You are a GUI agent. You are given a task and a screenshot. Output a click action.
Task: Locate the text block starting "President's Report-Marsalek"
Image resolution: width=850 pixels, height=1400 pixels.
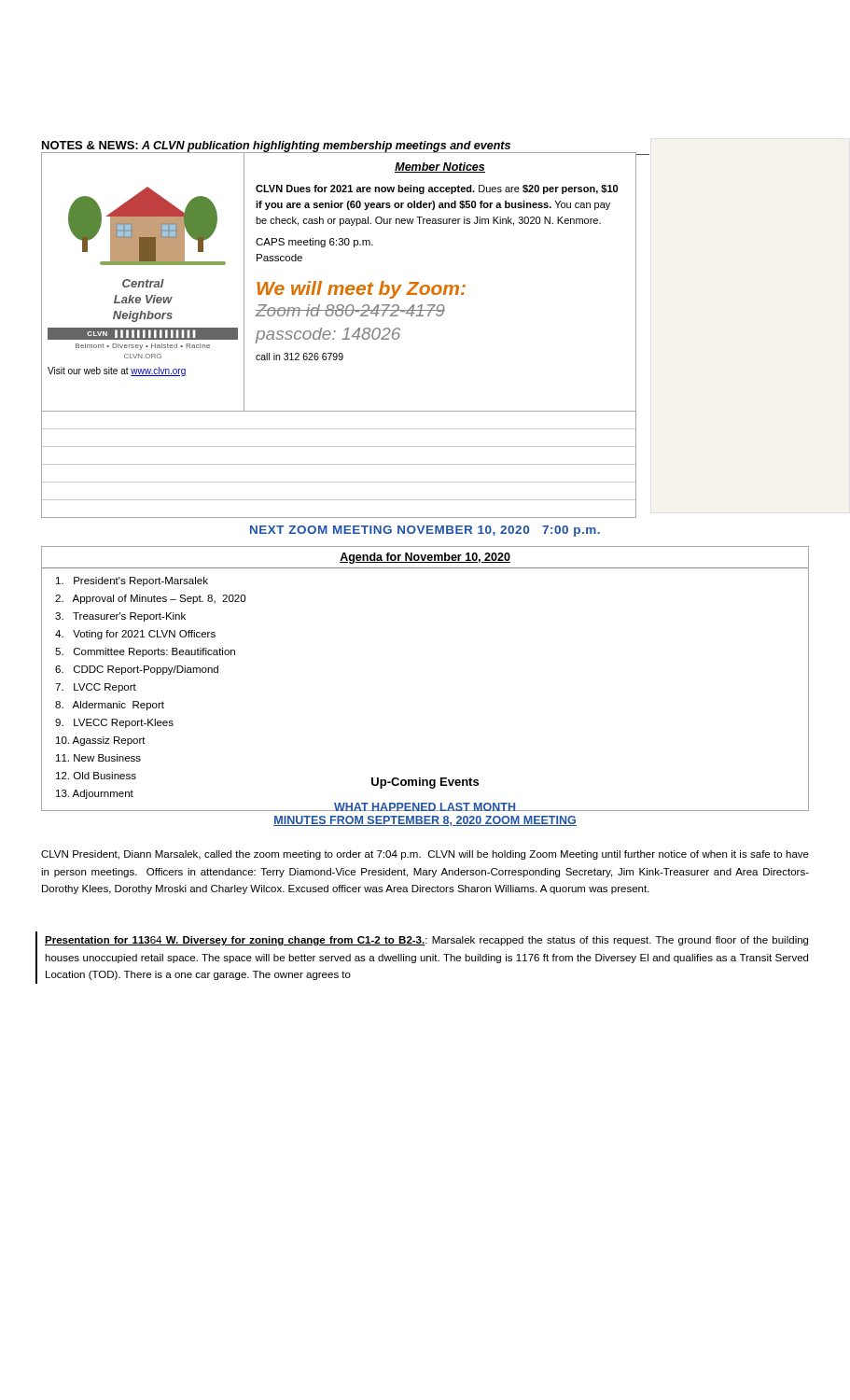pos(132,581)
